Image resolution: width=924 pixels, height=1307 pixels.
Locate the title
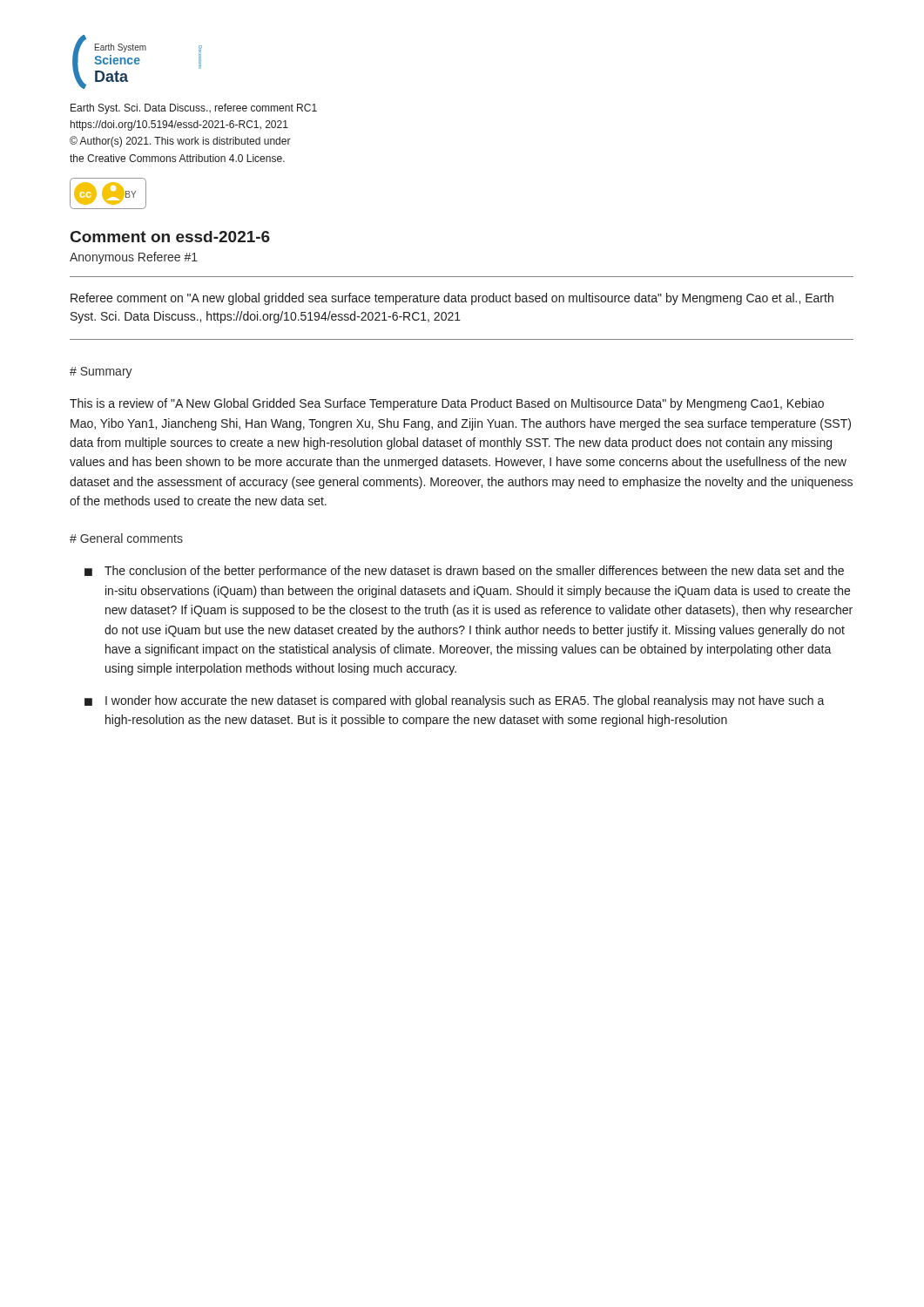click(x=170, y=236)
